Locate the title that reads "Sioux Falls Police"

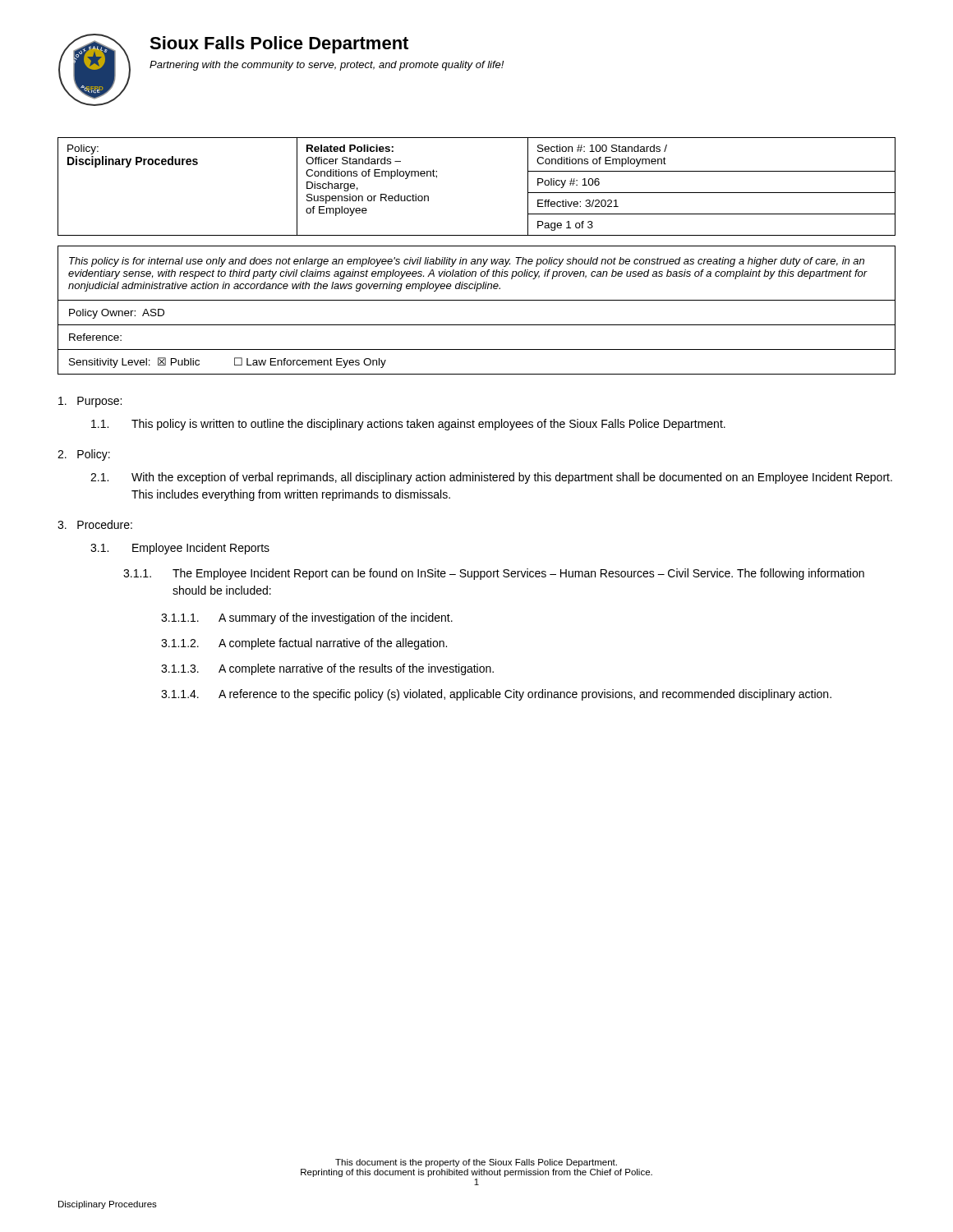[x=279, y=43]
